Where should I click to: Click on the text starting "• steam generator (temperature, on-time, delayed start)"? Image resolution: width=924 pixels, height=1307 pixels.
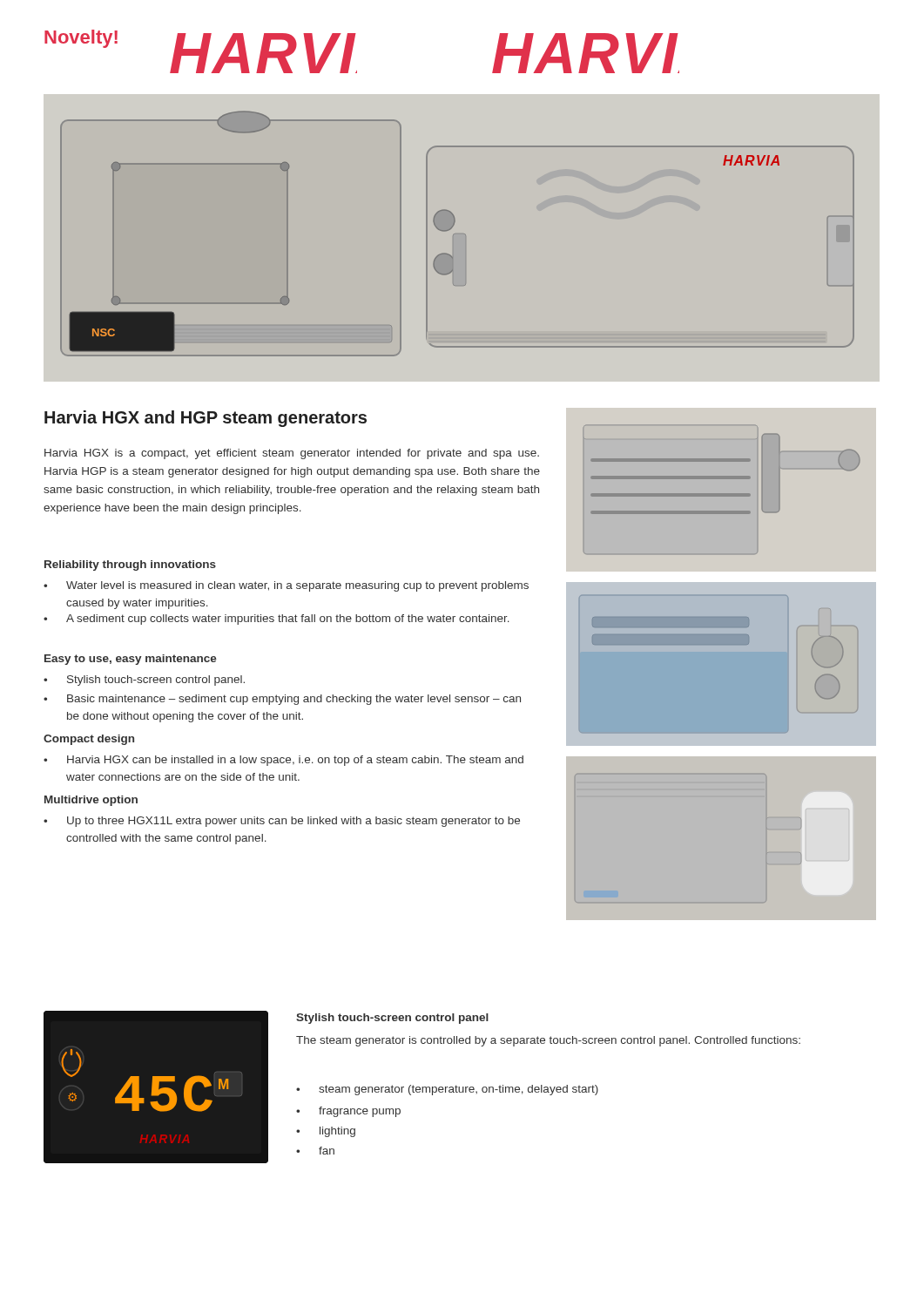coord(447,1090)
